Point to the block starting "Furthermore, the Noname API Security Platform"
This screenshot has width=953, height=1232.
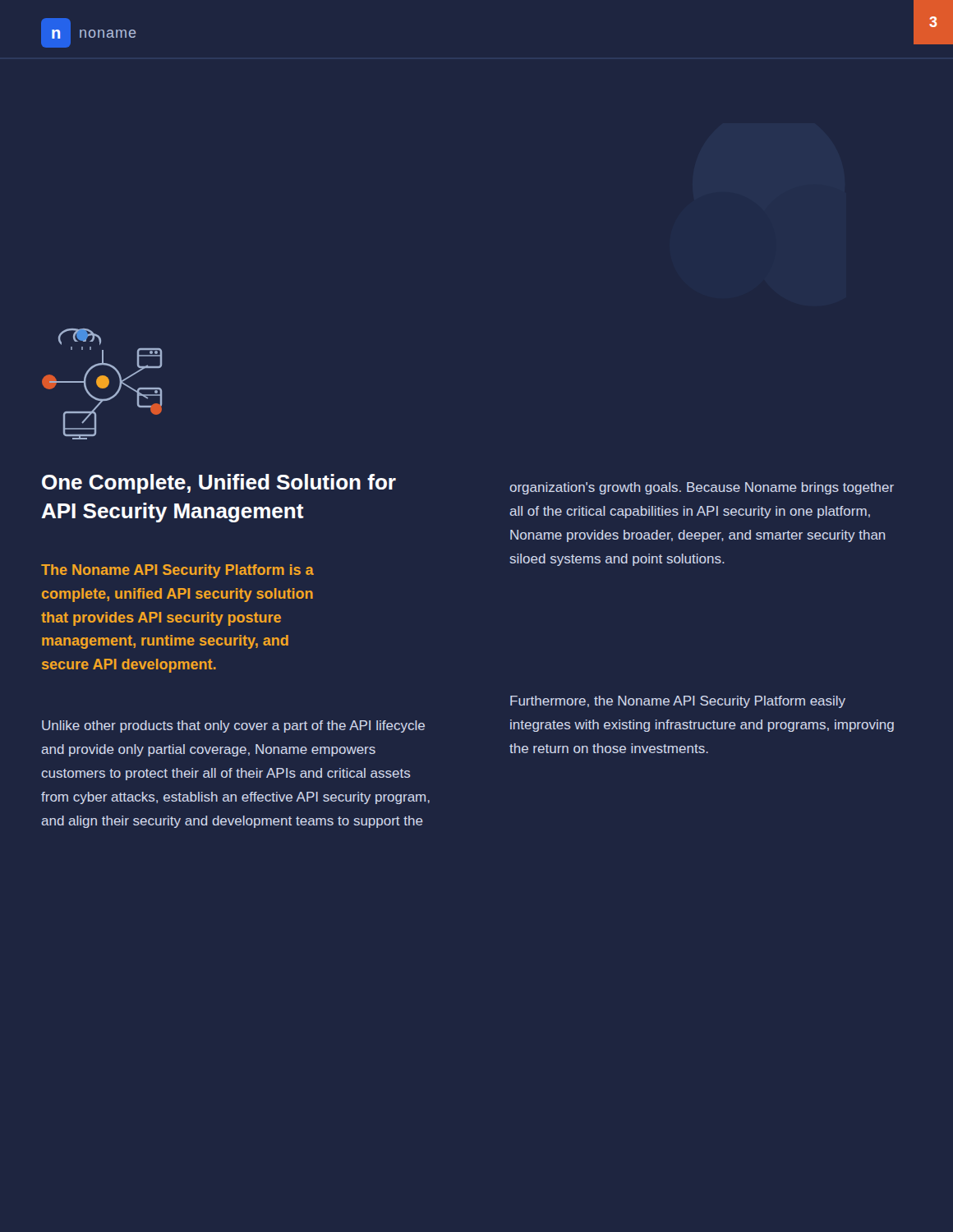pos(702,725)
